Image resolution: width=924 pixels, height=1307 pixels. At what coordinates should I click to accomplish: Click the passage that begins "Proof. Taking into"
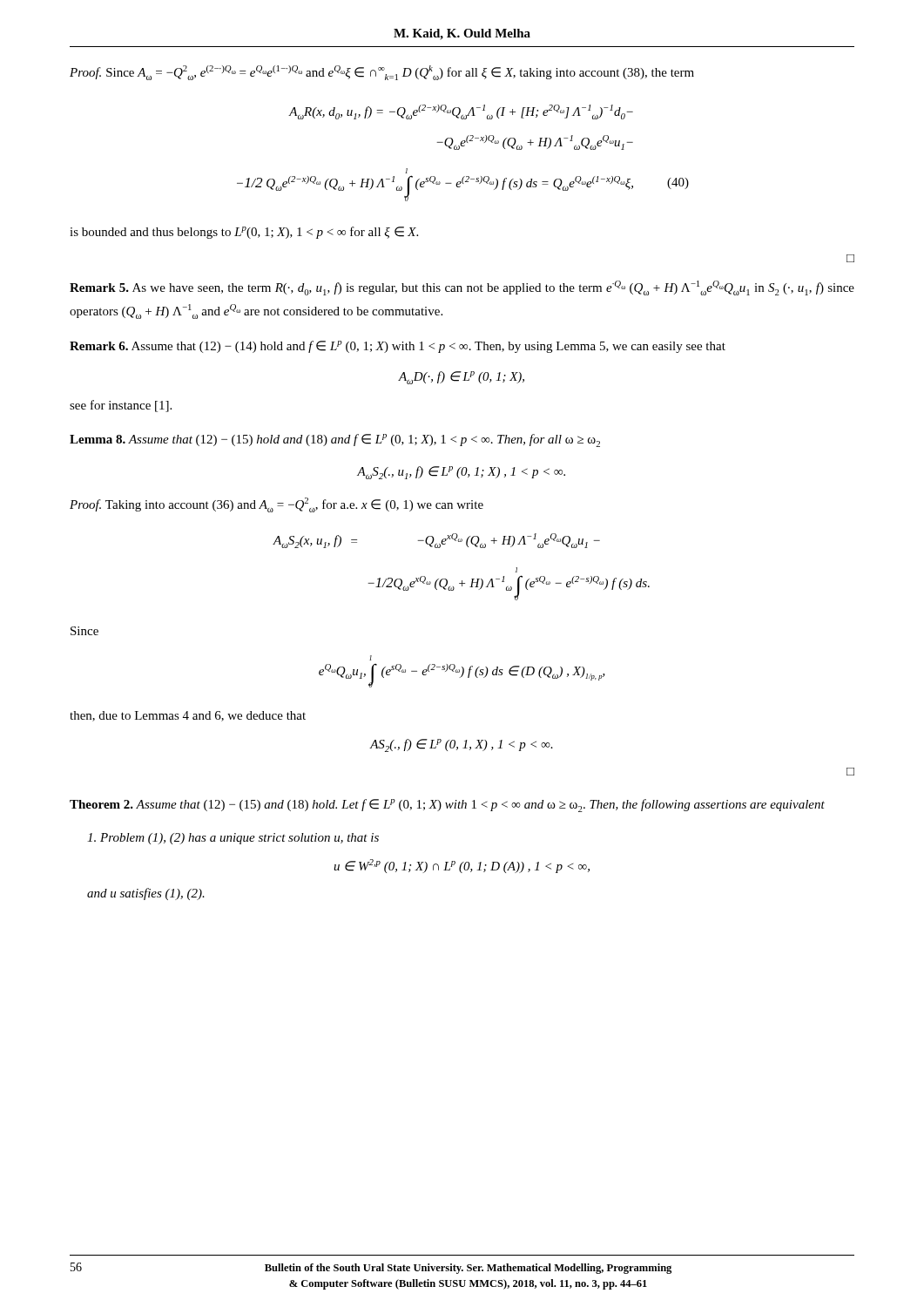(x=277, y=504)
